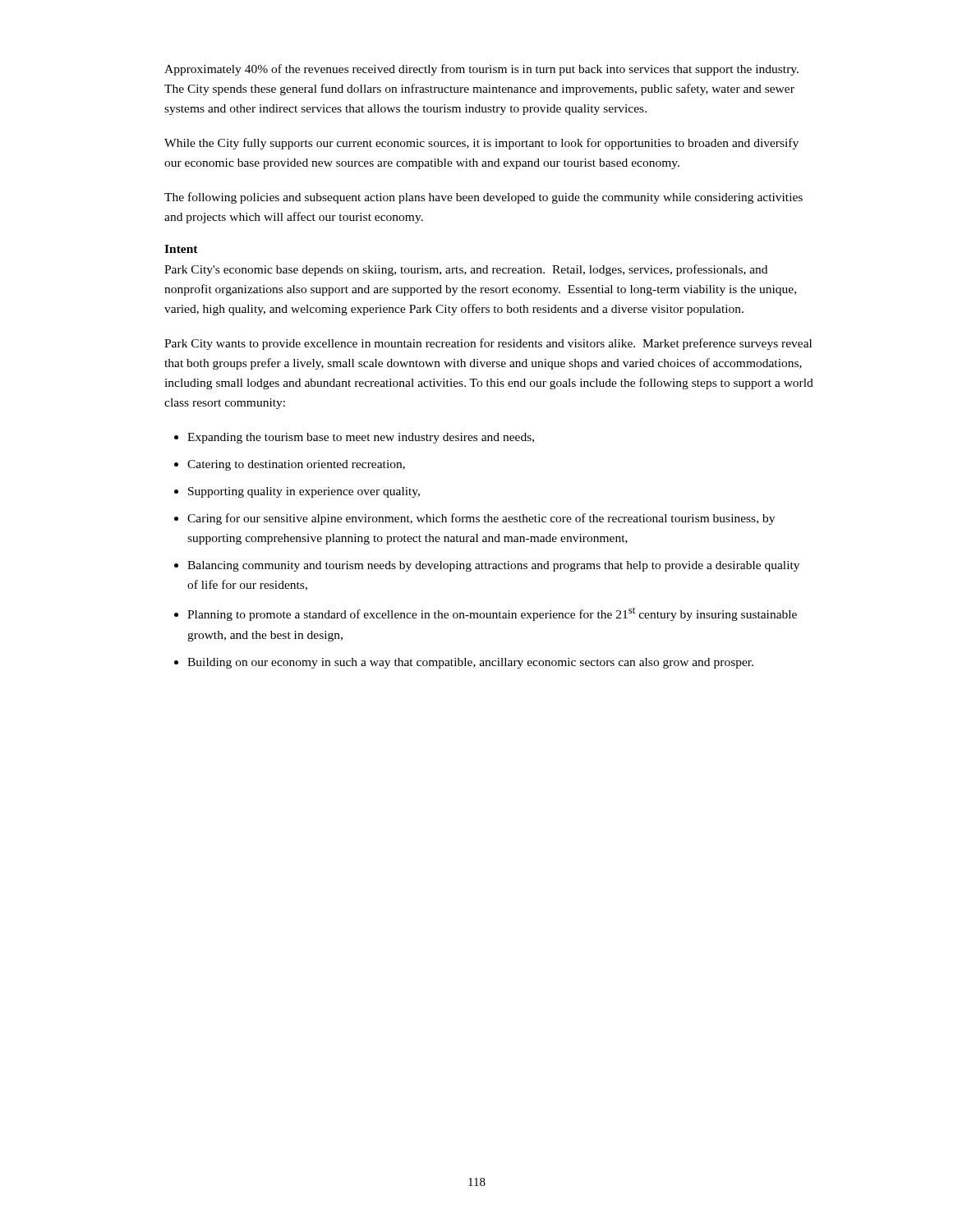Click the passage that begins "Expanding the tourism"
Screen dimensions: 1232x953
(361, 437)
